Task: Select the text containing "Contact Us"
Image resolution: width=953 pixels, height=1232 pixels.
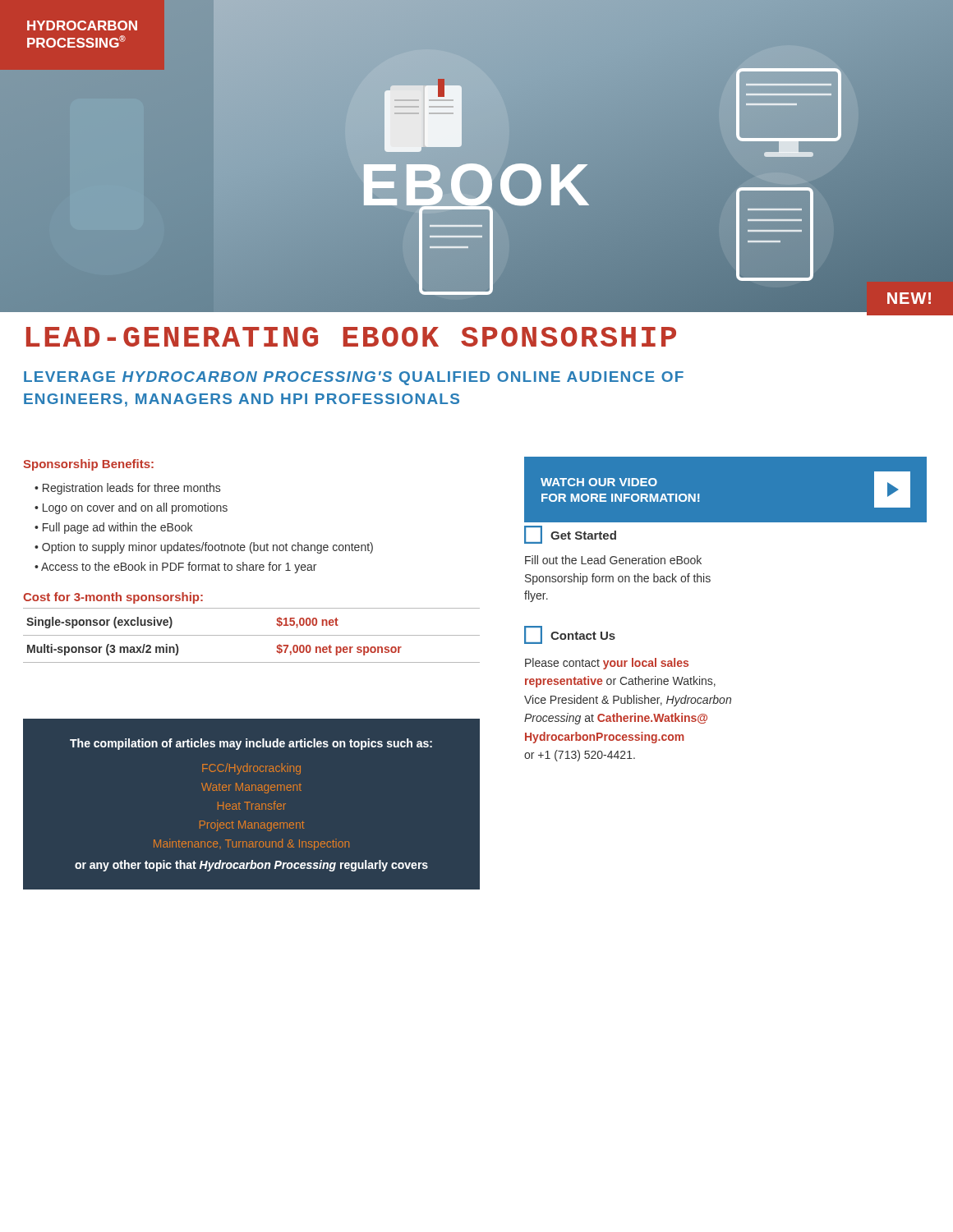Action: coord(570,635)
